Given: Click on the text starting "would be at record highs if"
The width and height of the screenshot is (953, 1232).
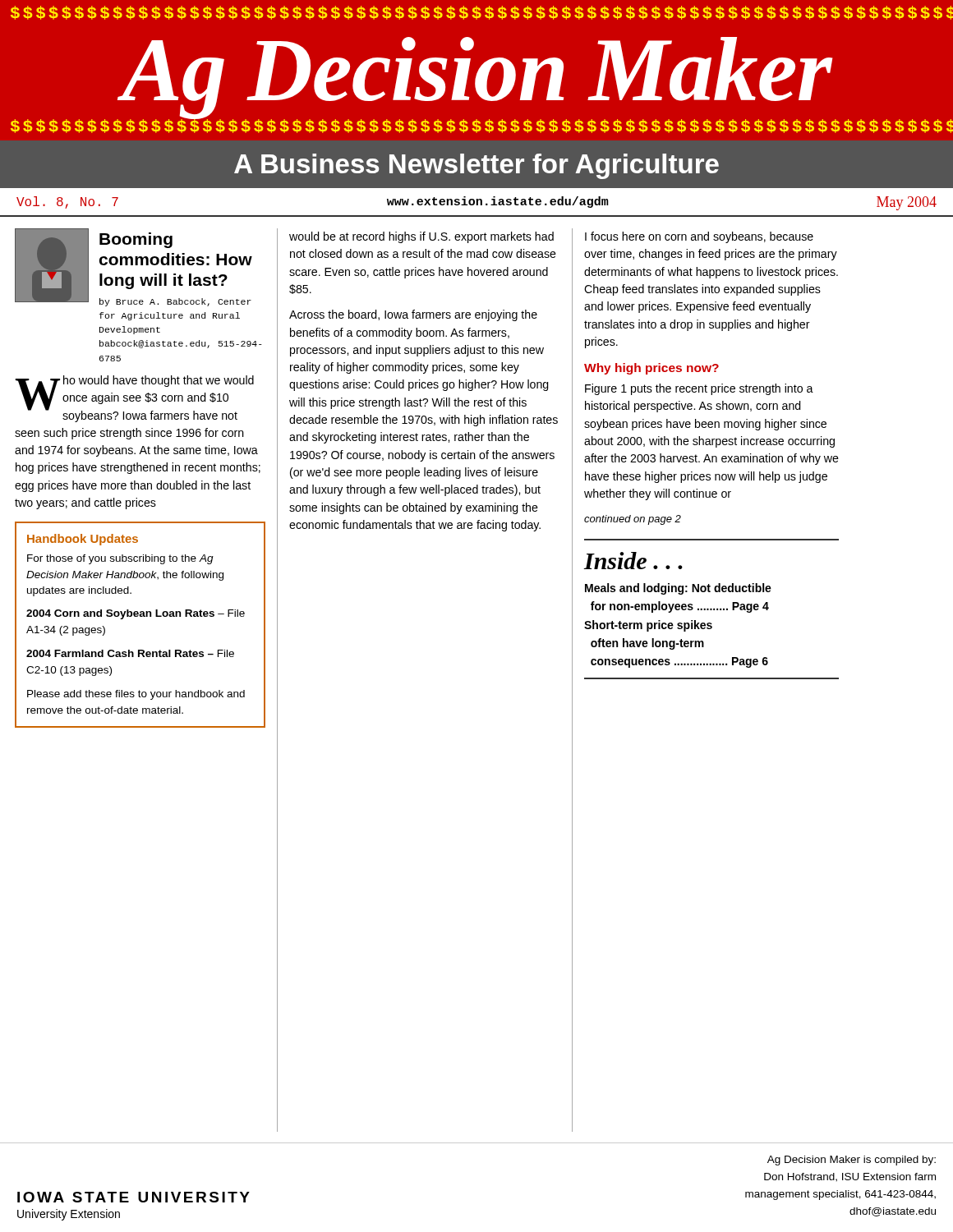Looking at the screenshot, I should (x=425, y=381).
